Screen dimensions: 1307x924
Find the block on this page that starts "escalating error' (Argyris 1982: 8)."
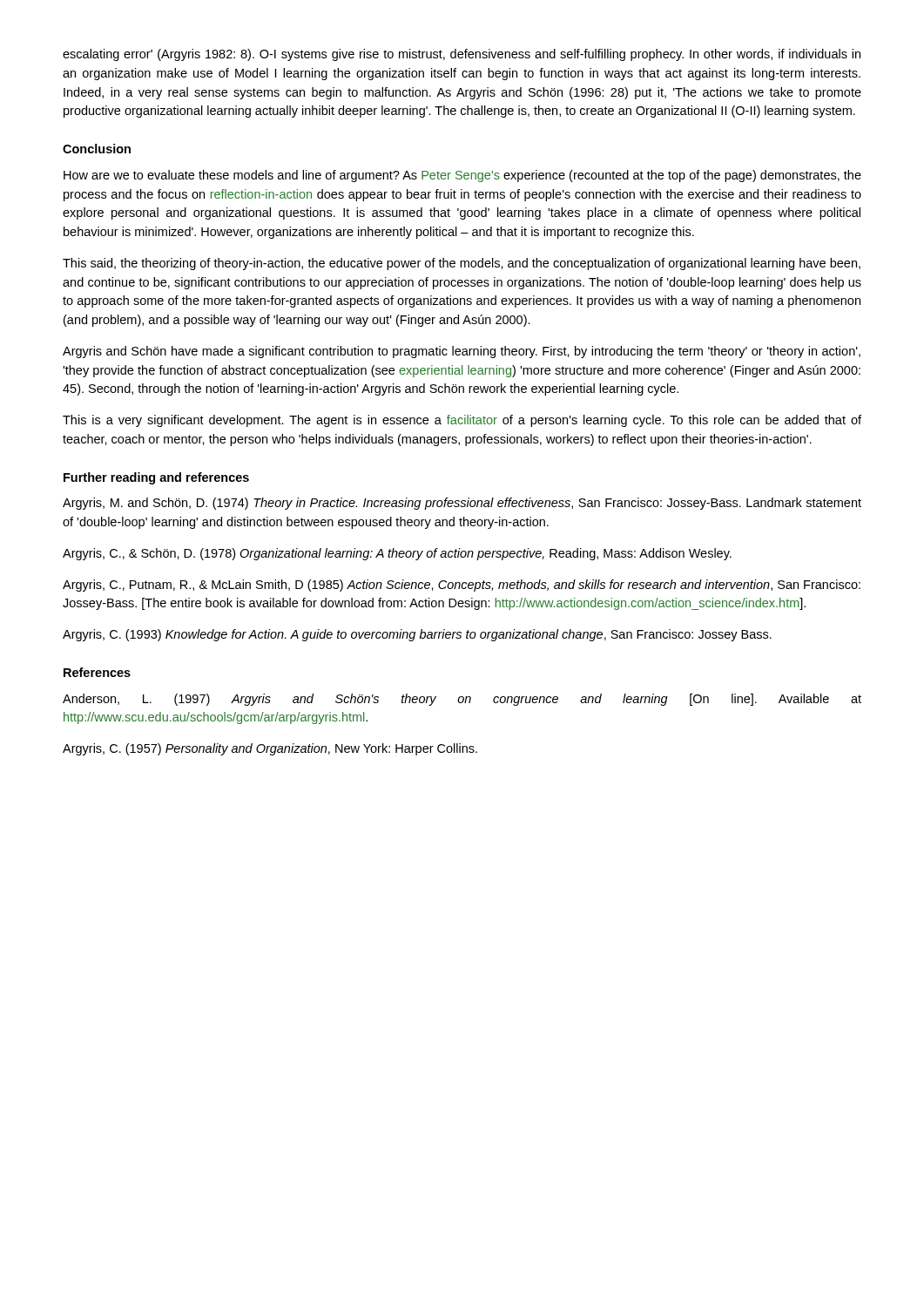coord(462,82)
